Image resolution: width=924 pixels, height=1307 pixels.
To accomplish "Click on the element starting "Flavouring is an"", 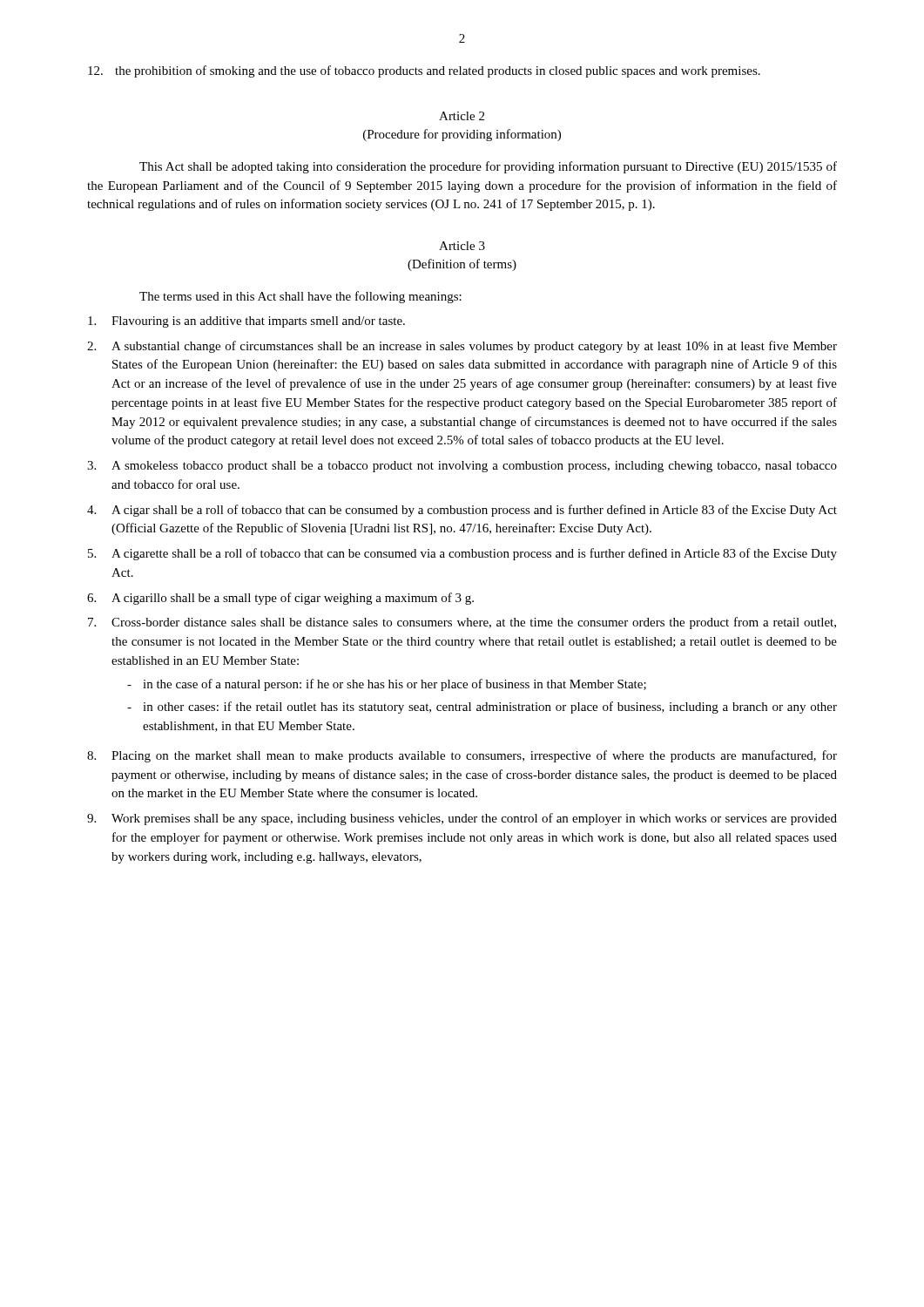I will coord(246,322).
